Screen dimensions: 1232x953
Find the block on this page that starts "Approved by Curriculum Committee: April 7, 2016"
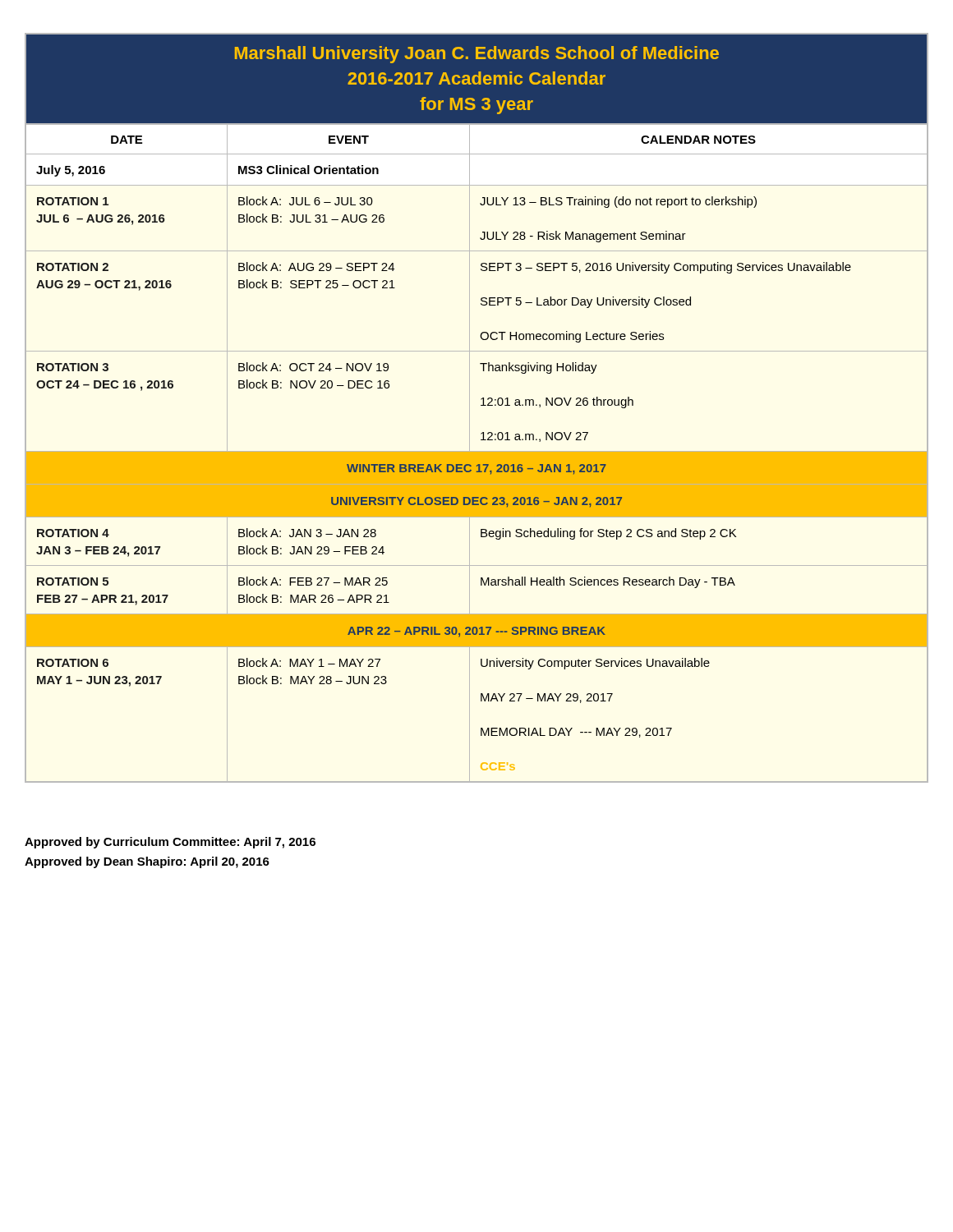pyautogui.click(x=170, y=852)
